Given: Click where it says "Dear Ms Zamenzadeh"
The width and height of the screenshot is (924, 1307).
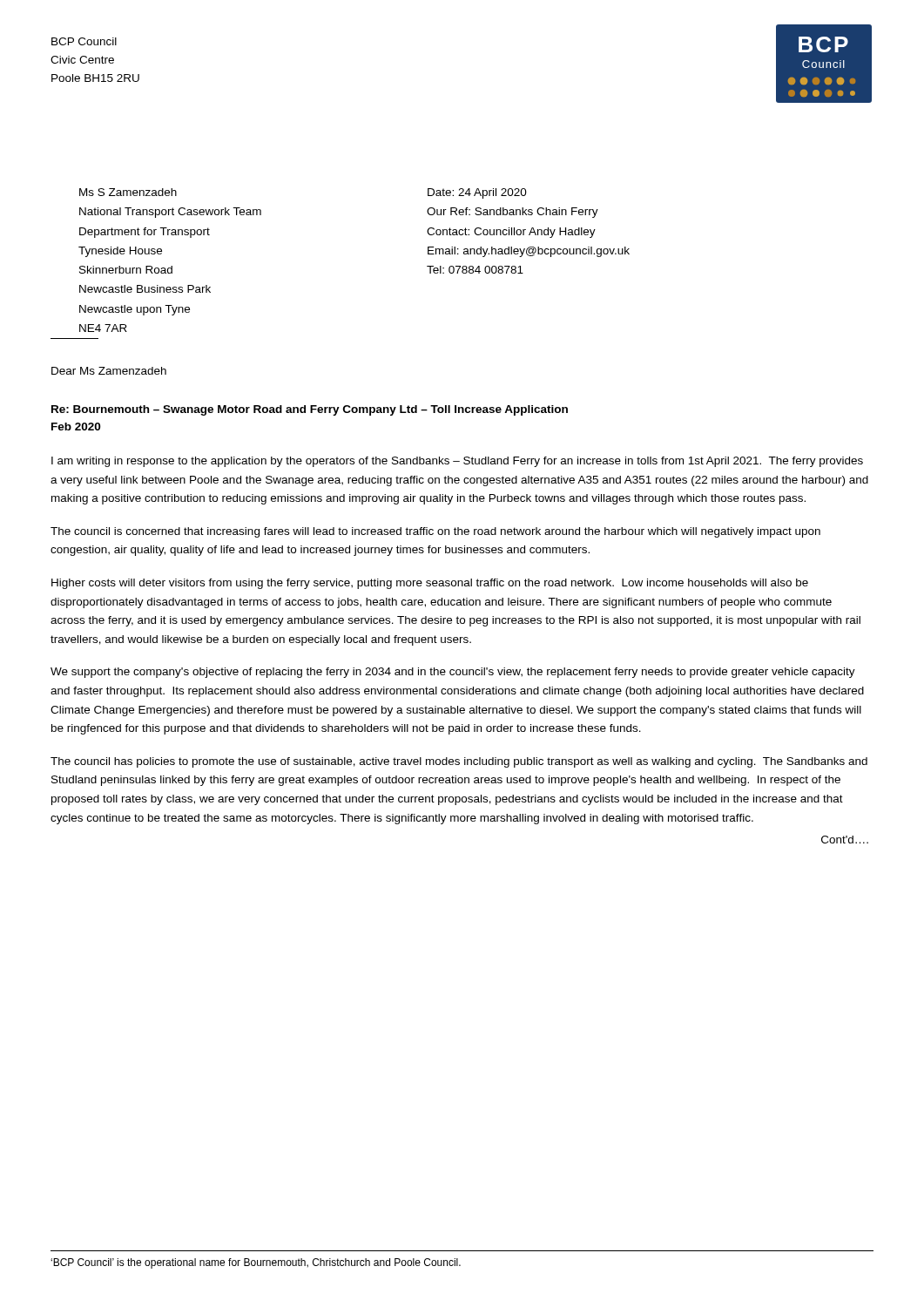Looking at the screenshot, I should [x=109, y=371].
